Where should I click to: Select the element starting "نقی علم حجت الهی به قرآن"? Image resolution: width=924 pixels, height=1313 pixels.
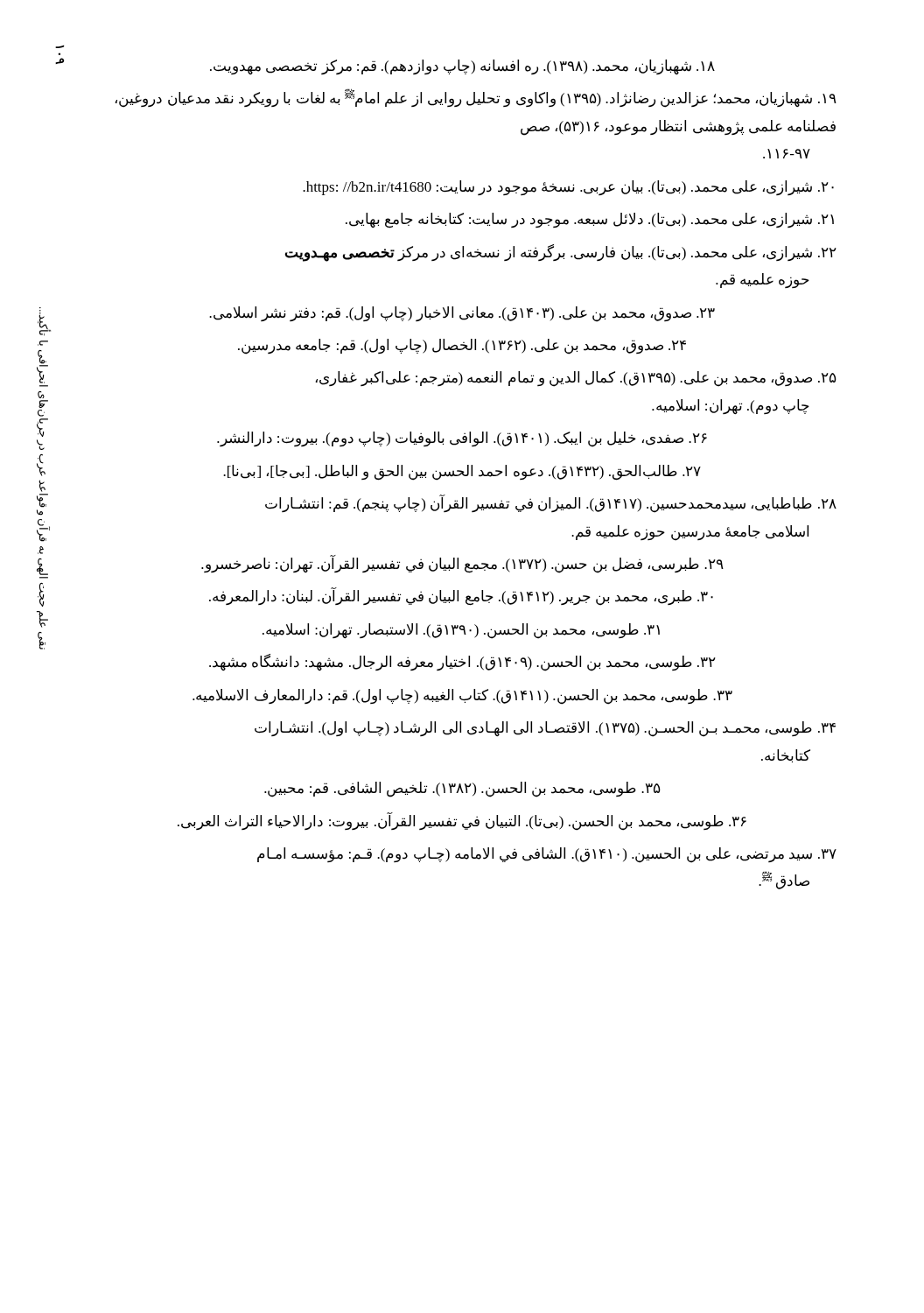click(43, 478)
